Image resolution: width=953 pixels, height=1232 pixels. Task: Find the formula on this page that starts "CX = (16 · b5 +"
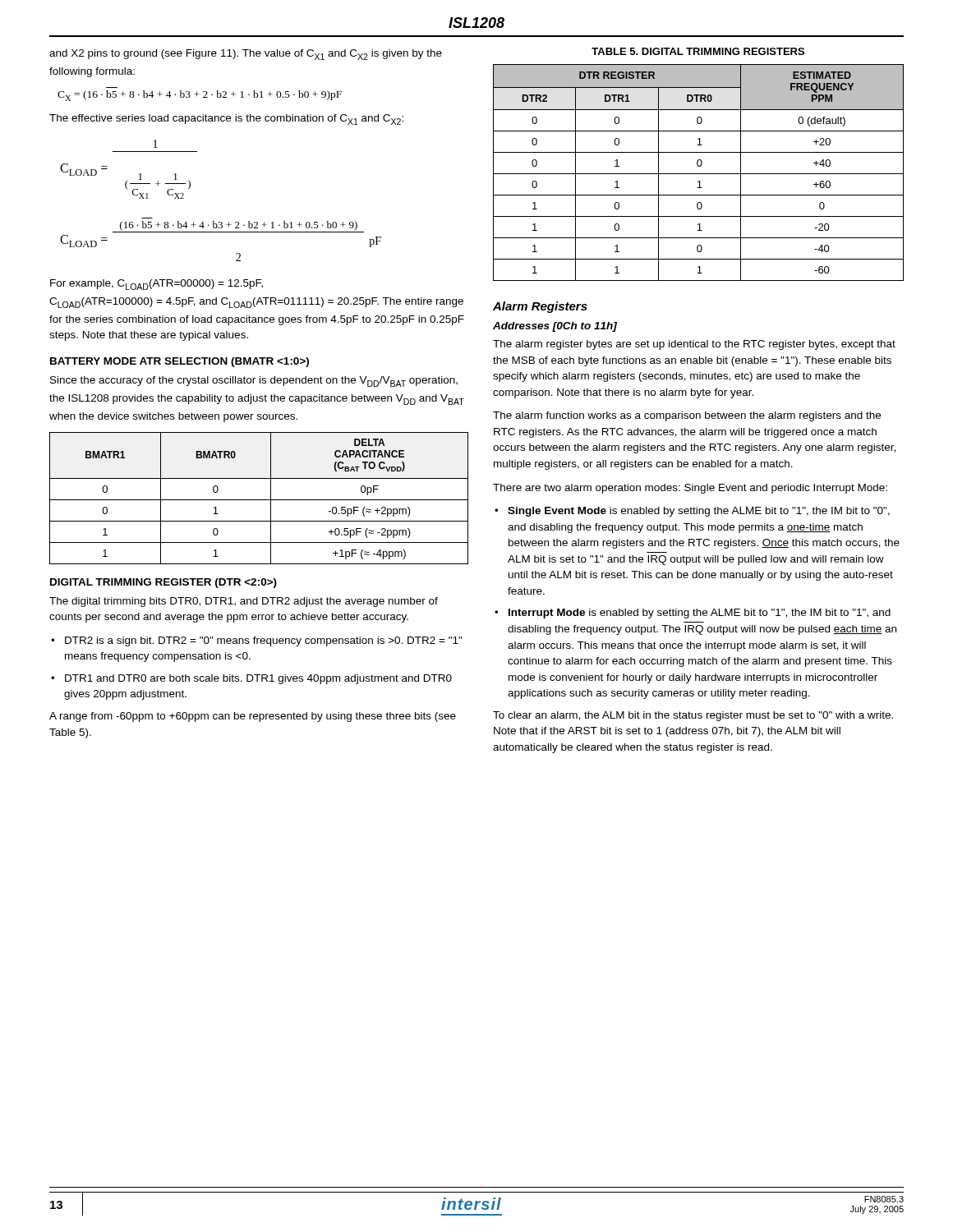200,95
